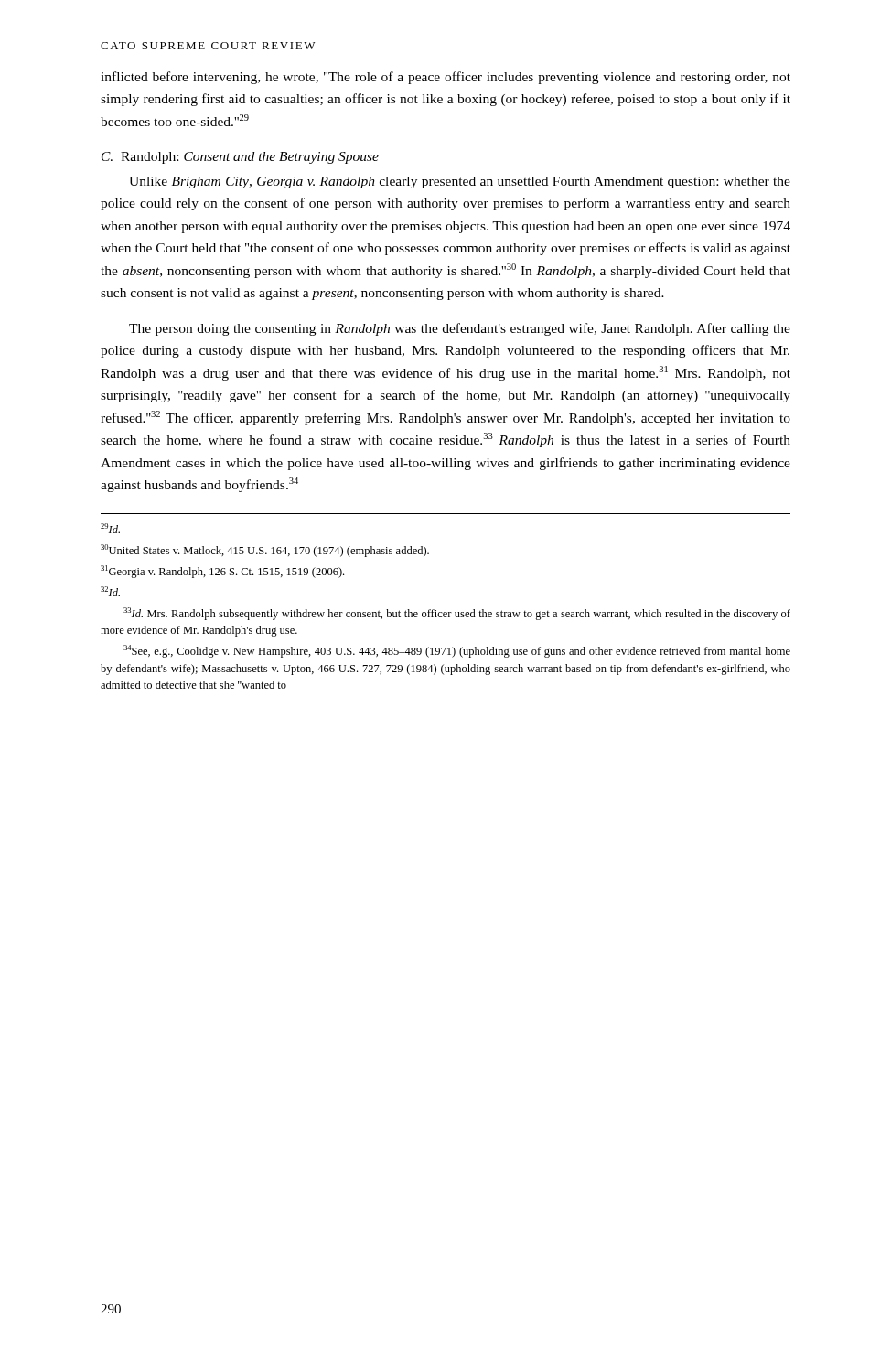
Task: Click on the block starting "34See, e.g., Coolidge v. New Hampshire, 403"
Action: (x=446, y=667)
